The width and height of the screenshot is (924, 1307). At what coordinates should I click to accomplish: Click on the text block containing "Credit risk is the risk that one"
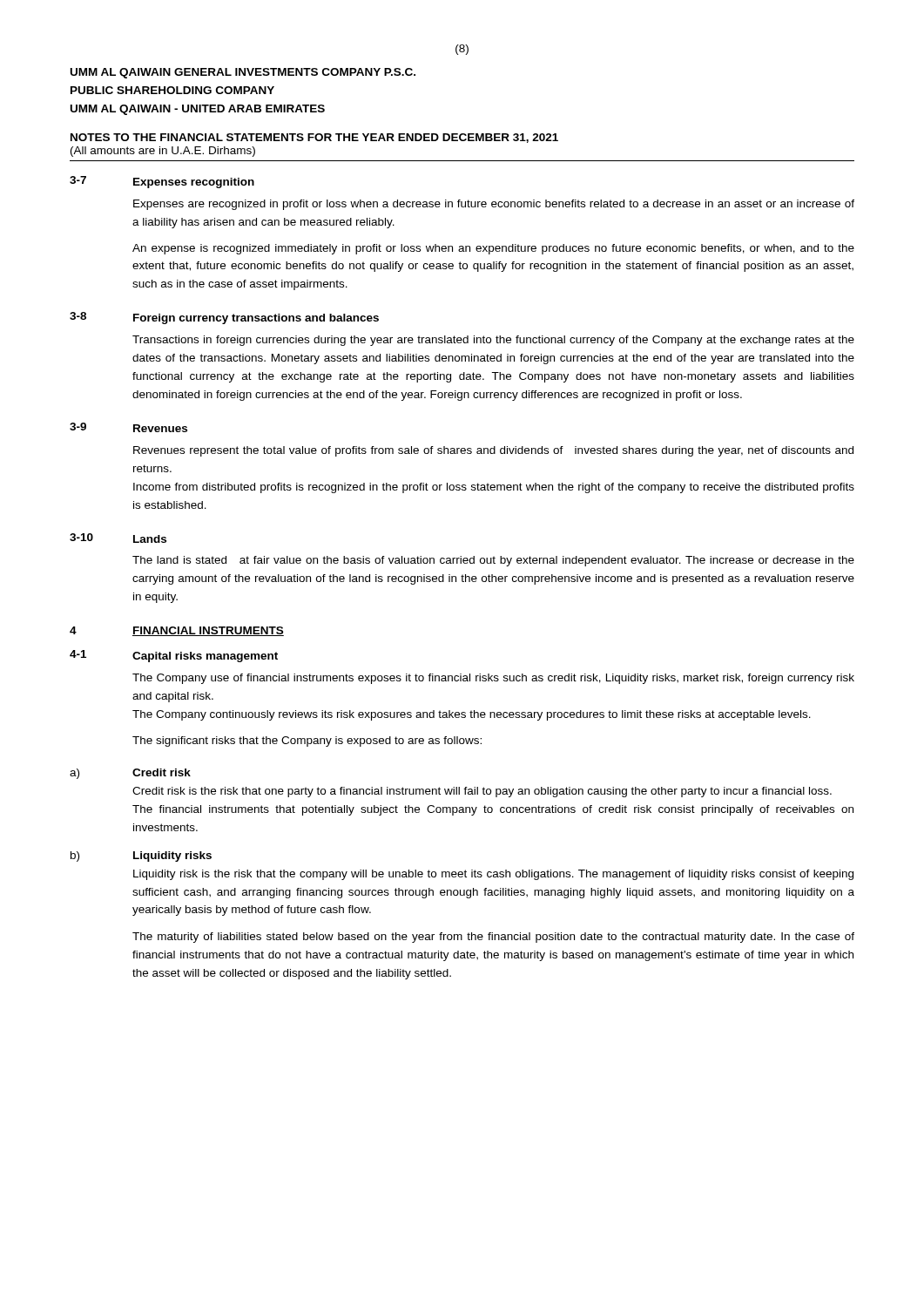(493, 809)
